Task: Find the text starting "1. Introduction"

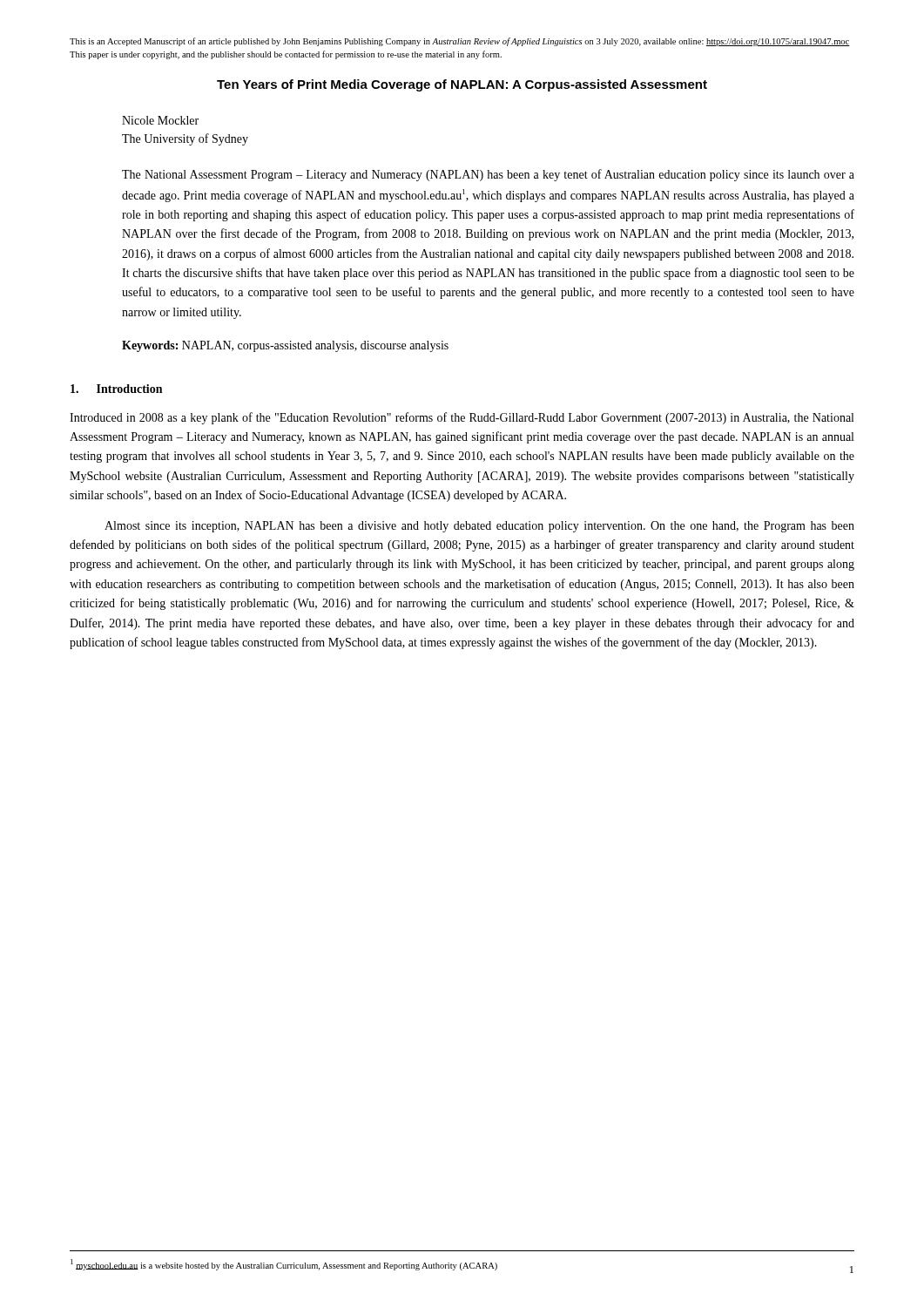Action: click(116, 389)
